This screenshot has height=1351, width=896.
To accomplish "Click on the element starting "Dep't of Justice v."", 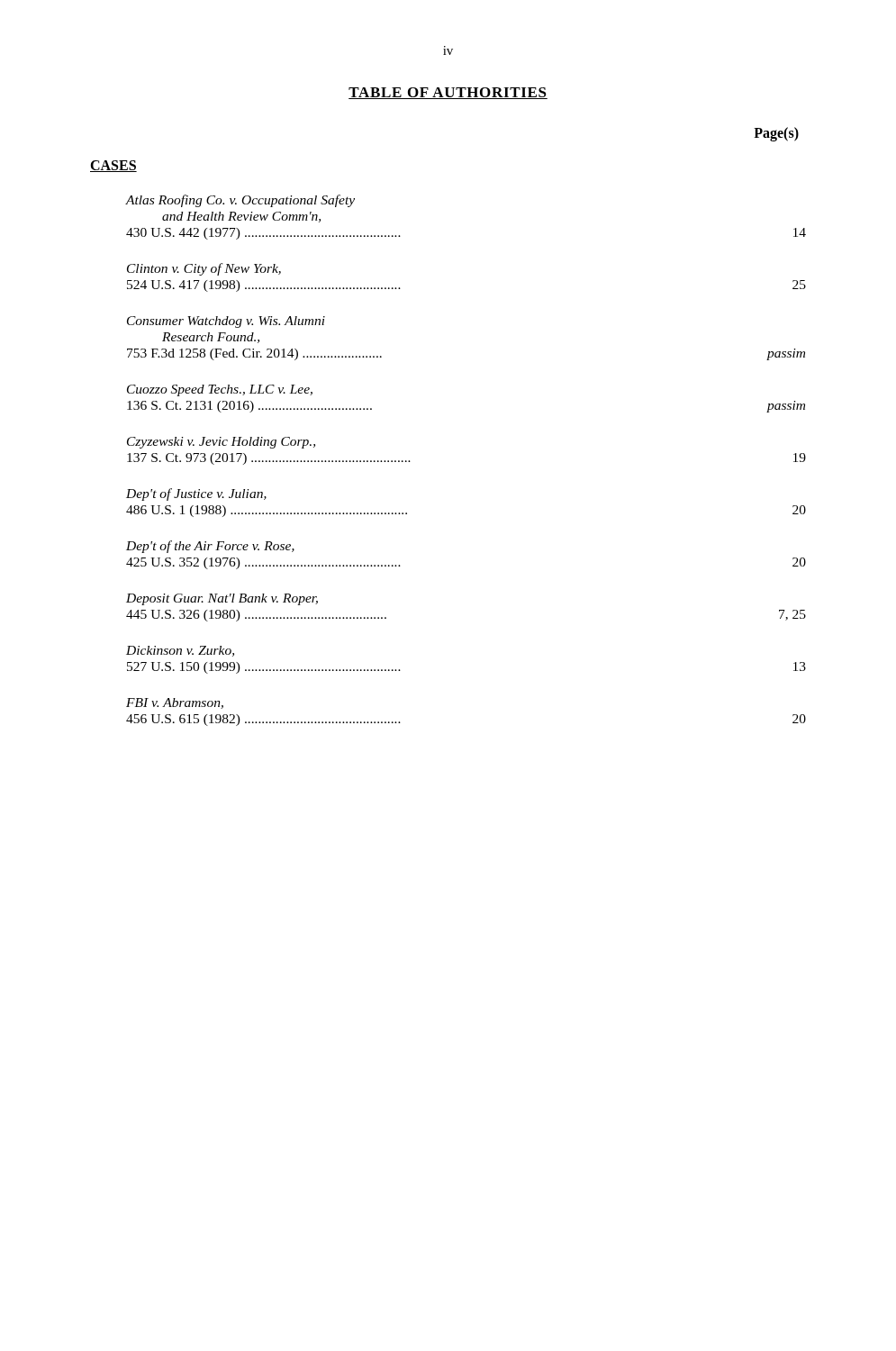I will (196, 494).
